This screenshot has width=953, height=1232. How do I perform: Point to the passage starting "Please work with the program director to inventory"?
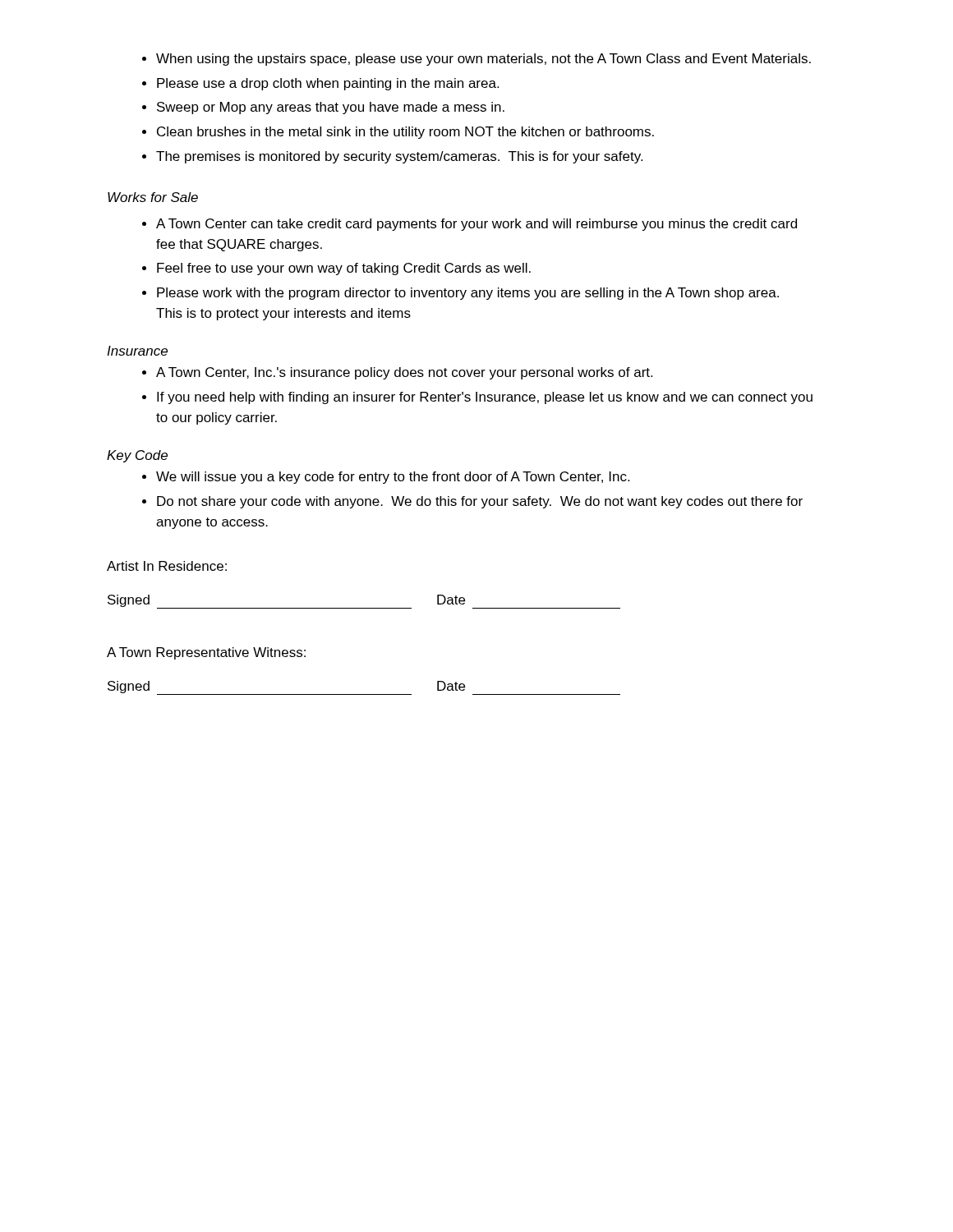coord(470,303)
